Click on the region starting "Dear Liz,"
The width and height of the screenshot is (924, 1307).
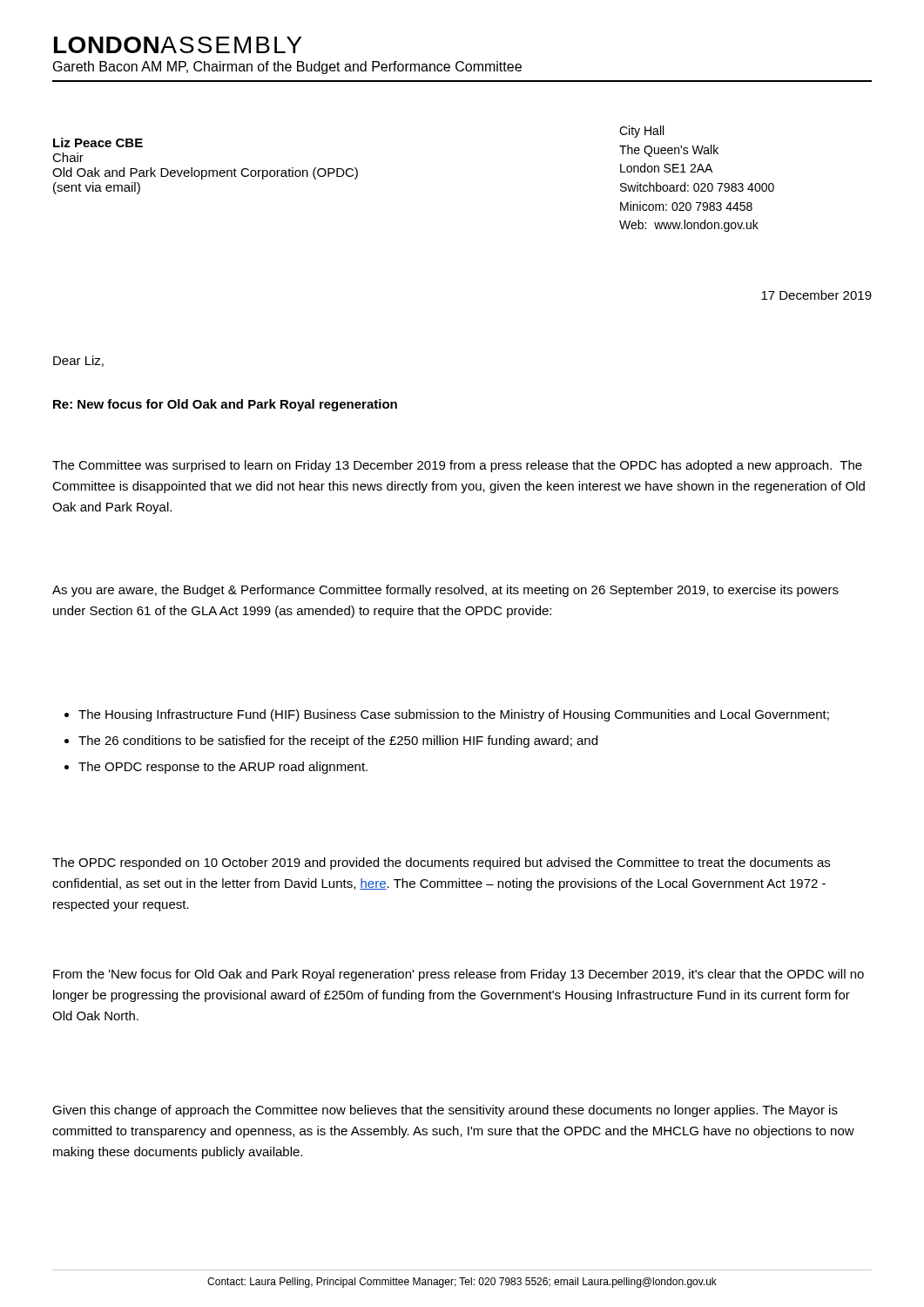click(78, 360)
